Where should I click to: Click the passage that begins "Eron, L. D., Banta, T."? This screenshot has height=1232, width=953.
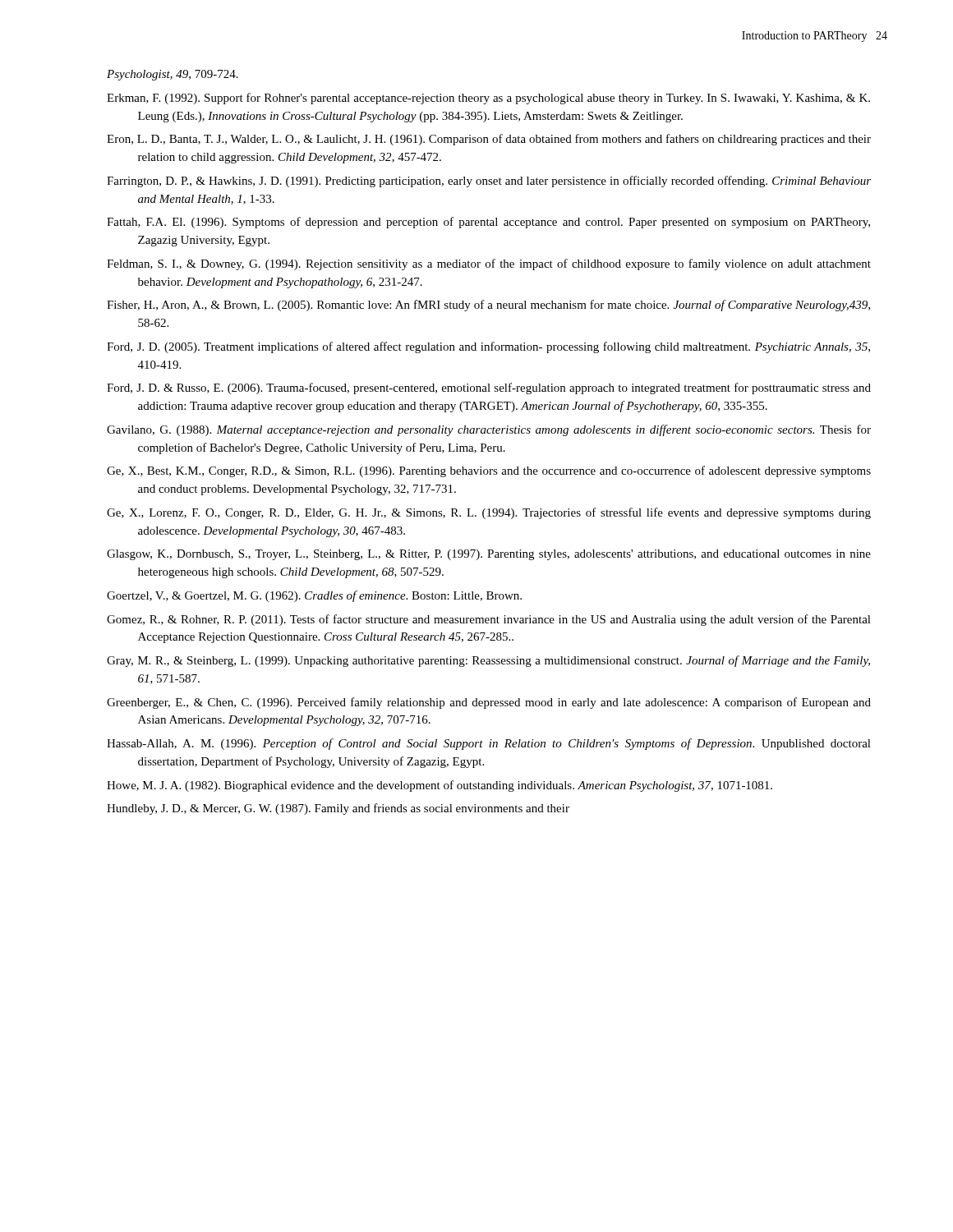coord(489,148)
